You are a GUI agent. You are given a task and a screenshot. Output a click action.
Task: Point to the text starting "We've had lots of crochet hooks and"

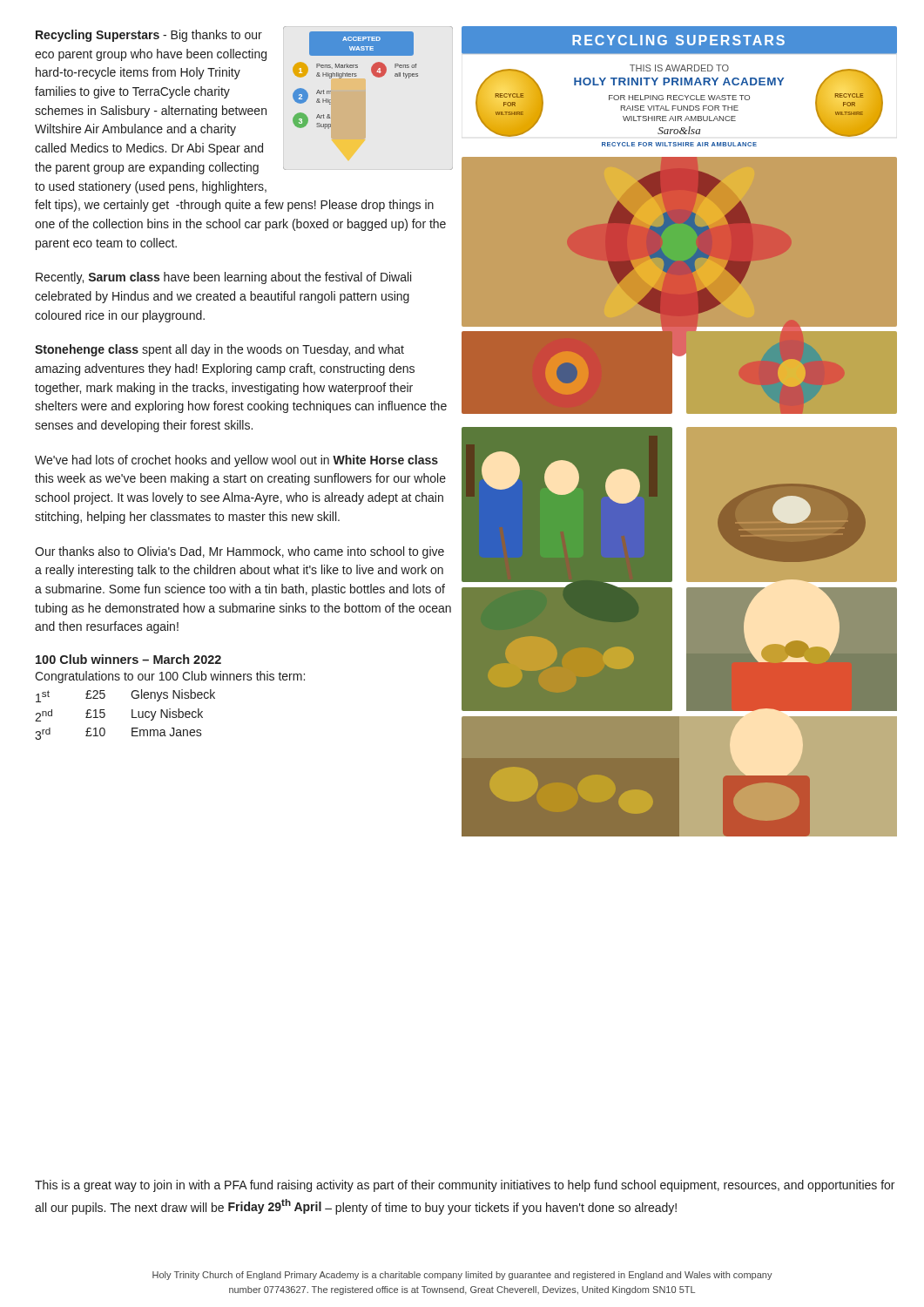(240, 488)
